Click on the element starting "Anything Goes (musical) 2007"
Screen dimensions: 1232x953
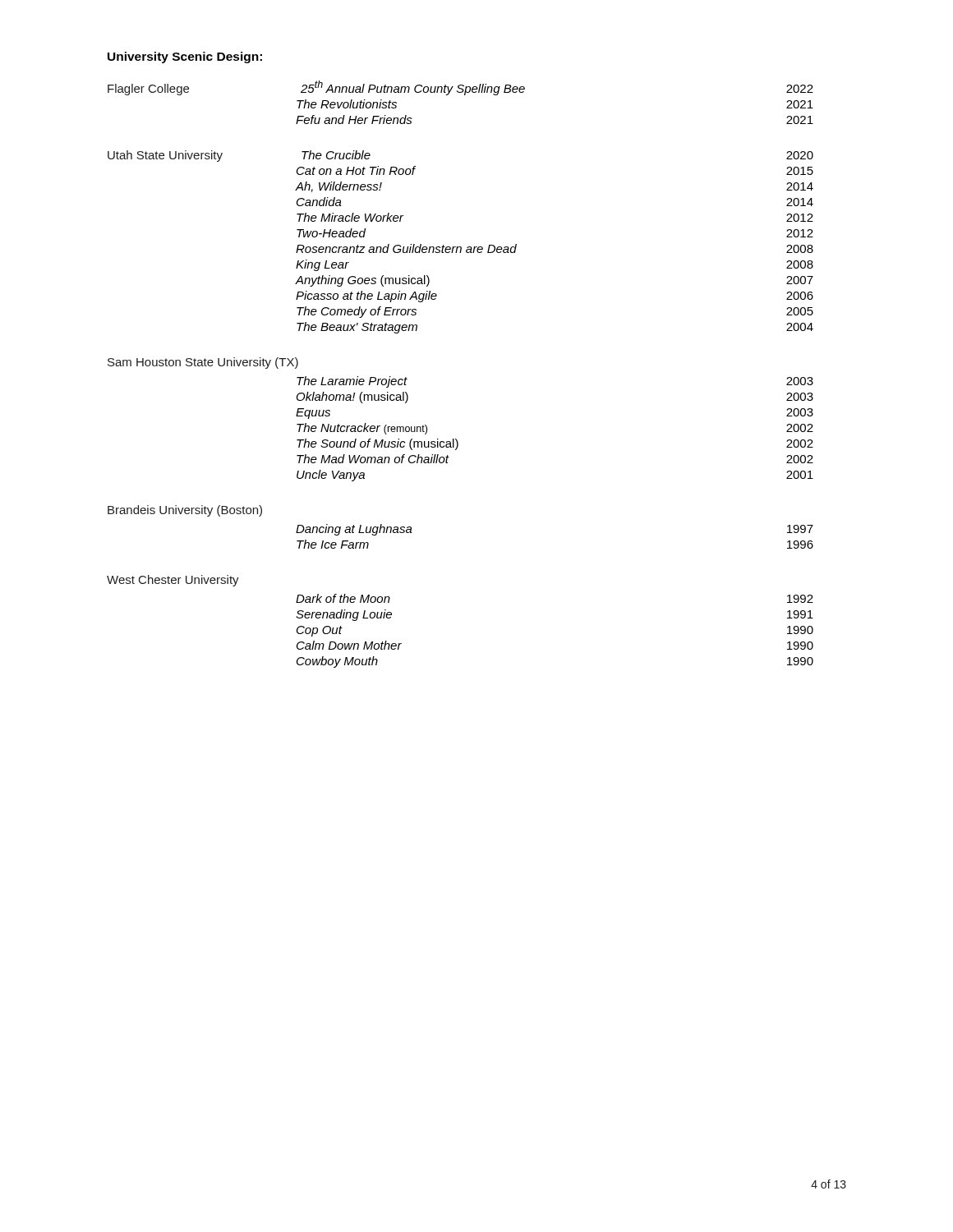pyautogui.click(x=355, y=280)
